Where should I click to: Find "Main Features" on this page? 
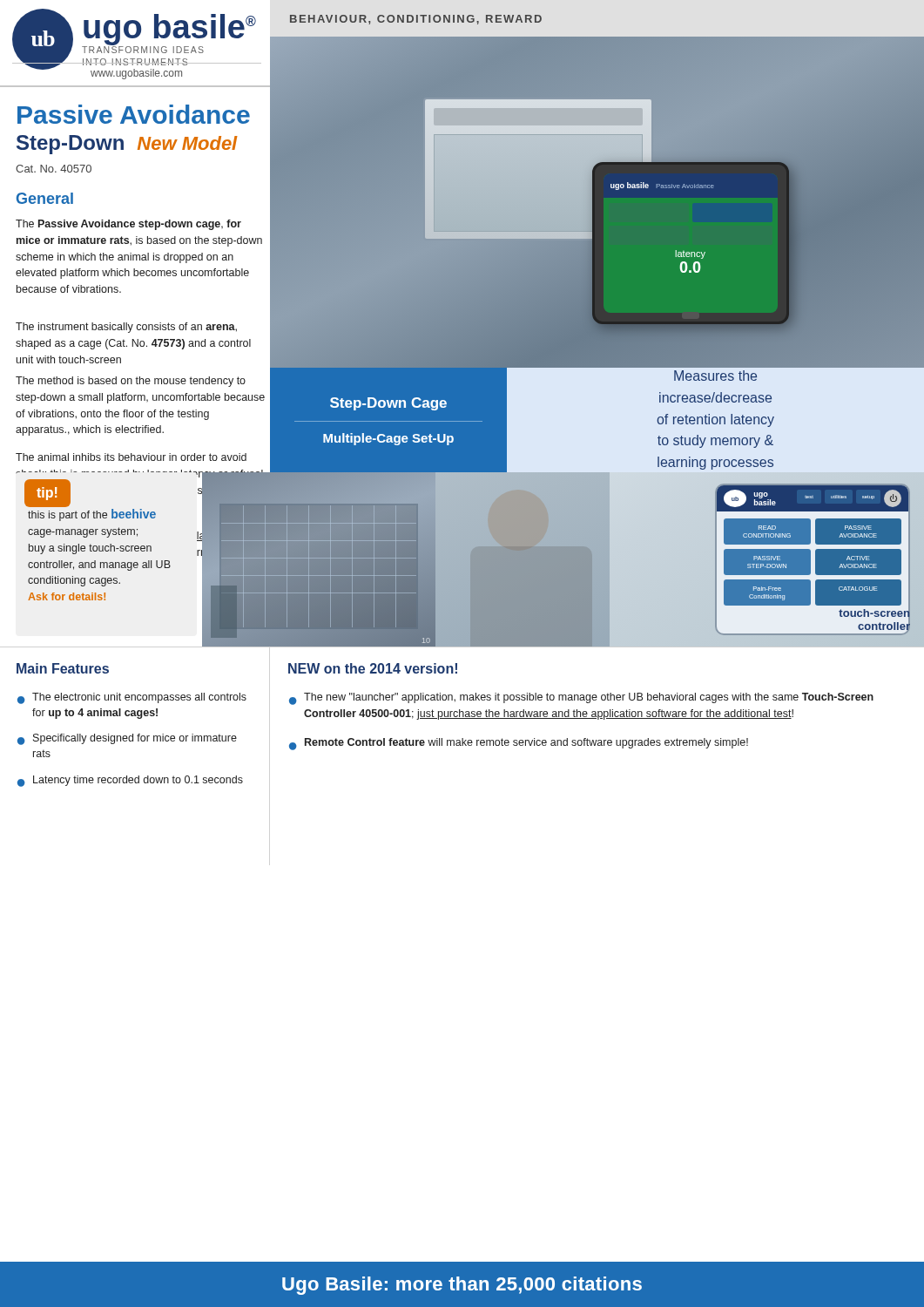tap(63, 669)
